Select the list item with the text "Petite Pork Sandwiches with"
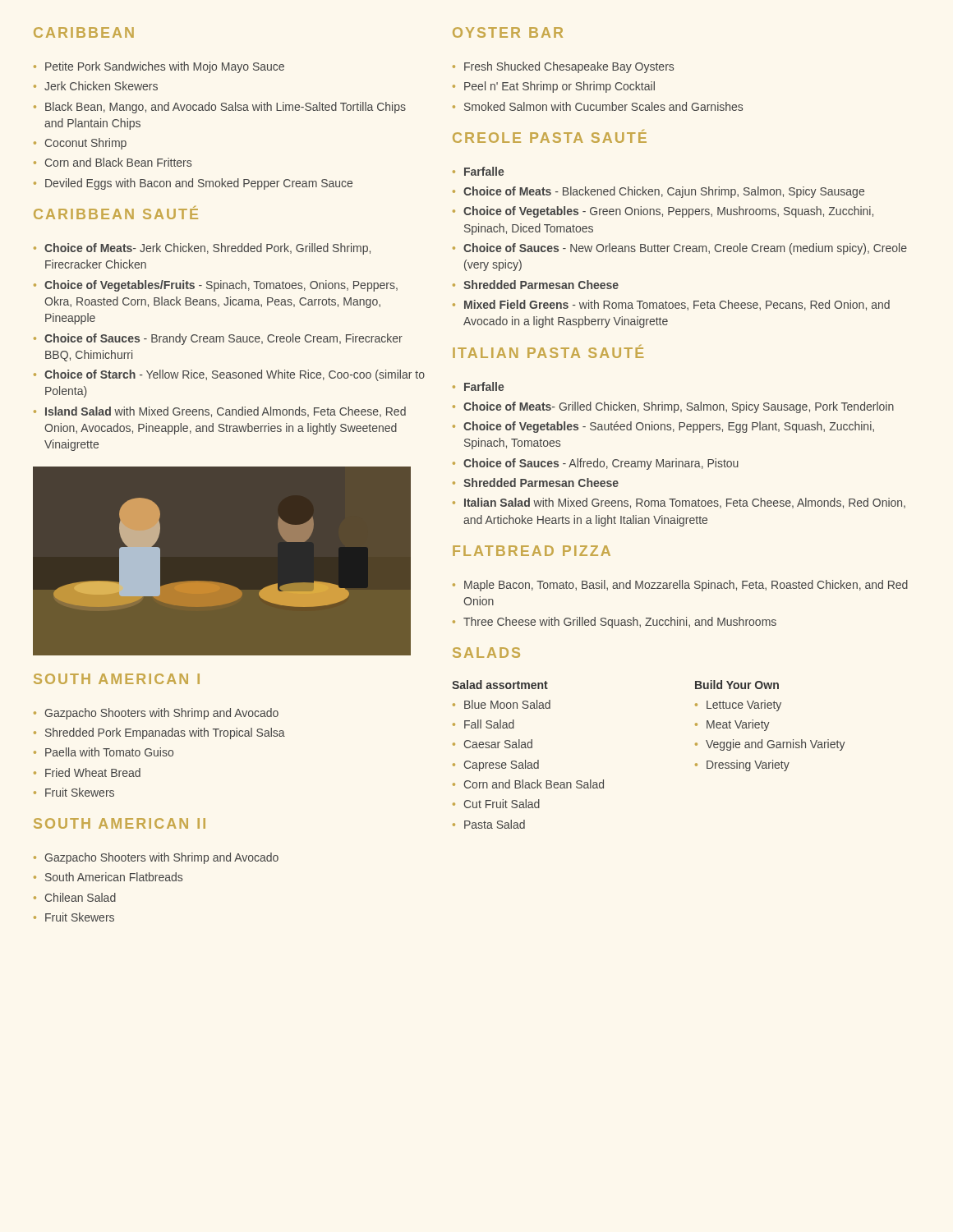Viewport: 953px width, 1232px height. click(x=159, y=67)
